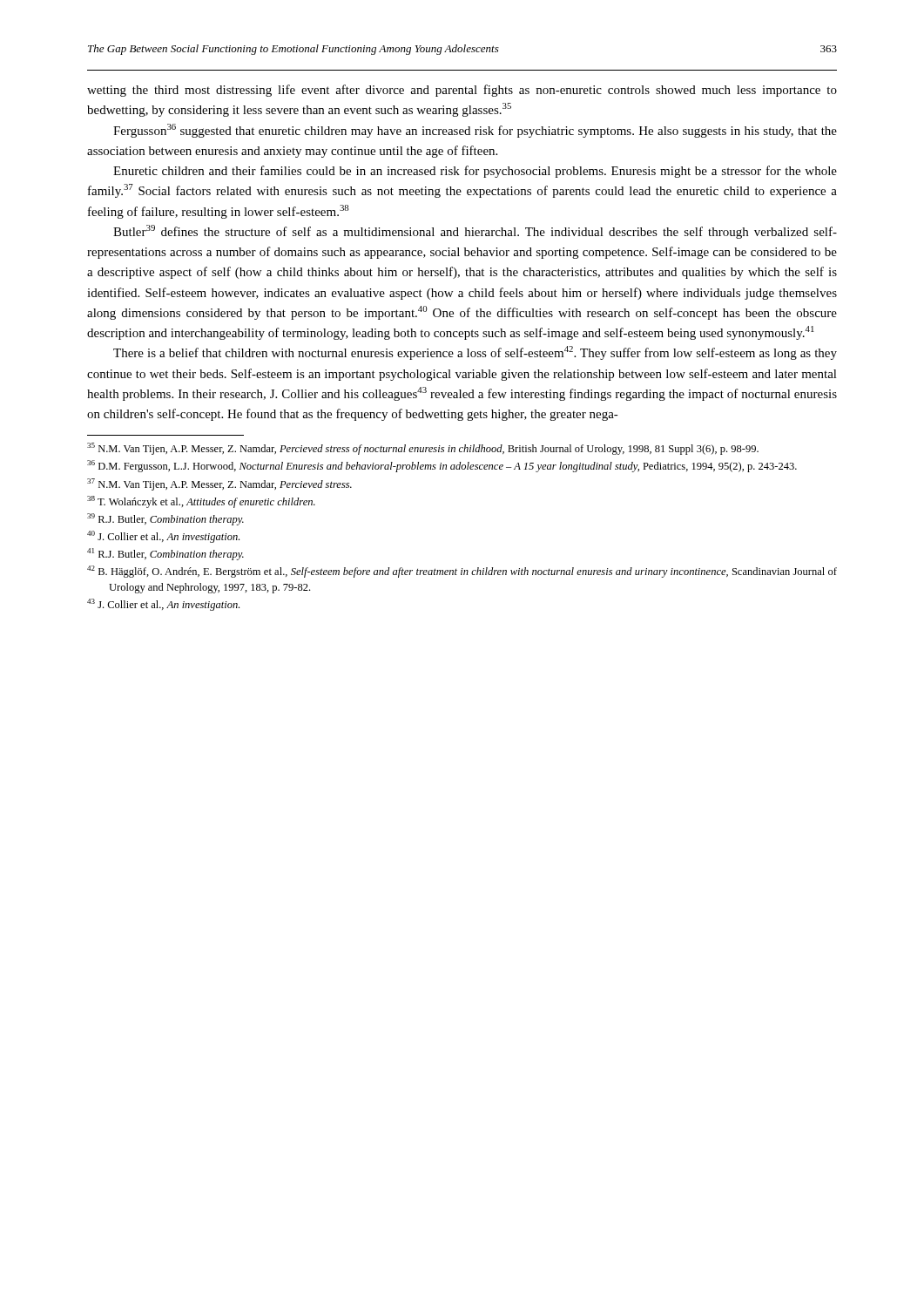This screenshot has width=924, height=1307.
Task: Find the block on this page that starts "41 R.J. Butler,"
Action: [x=166, y=553]
